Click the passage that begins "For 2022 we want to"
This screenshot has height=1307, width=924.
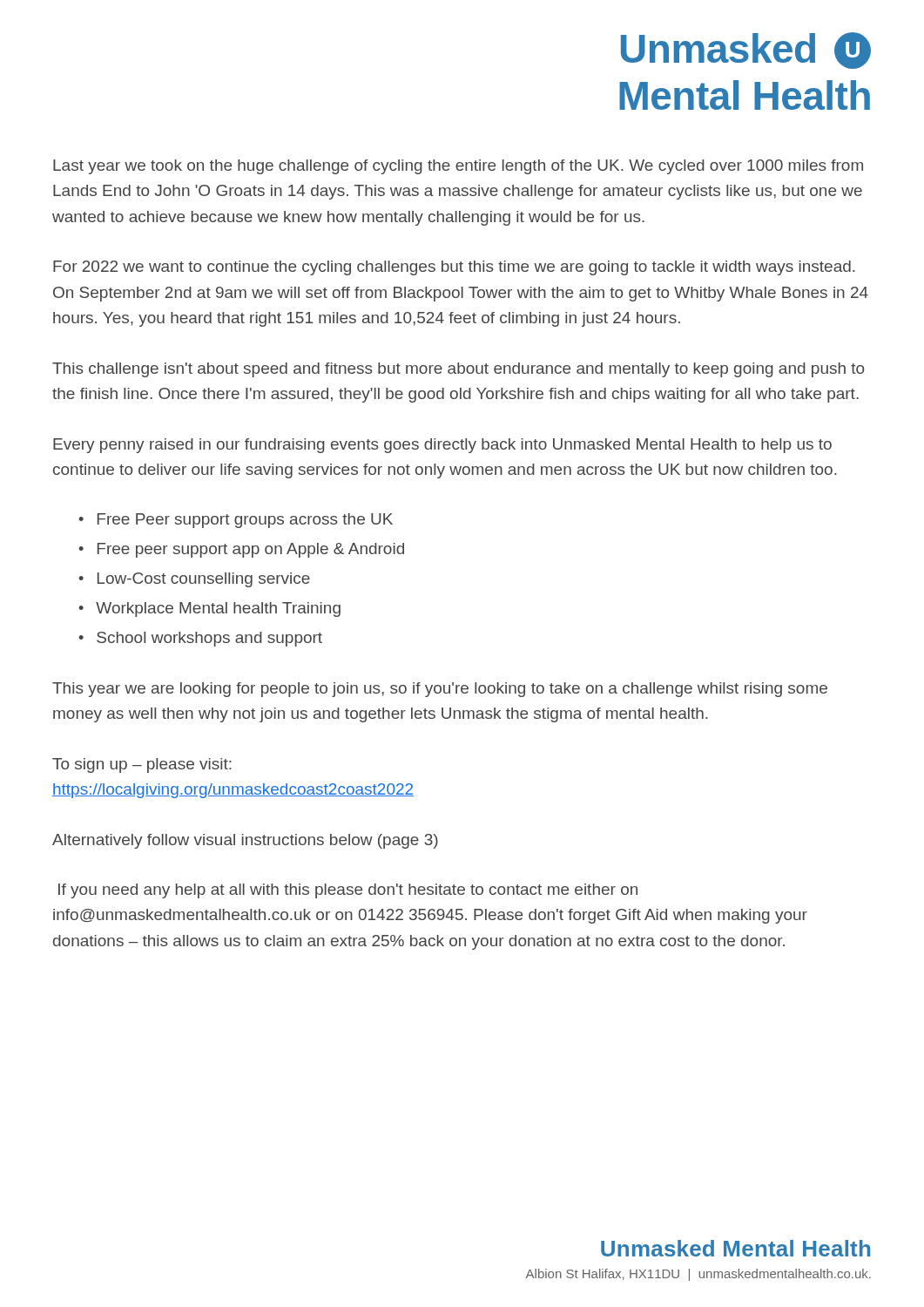pos(460,292)
